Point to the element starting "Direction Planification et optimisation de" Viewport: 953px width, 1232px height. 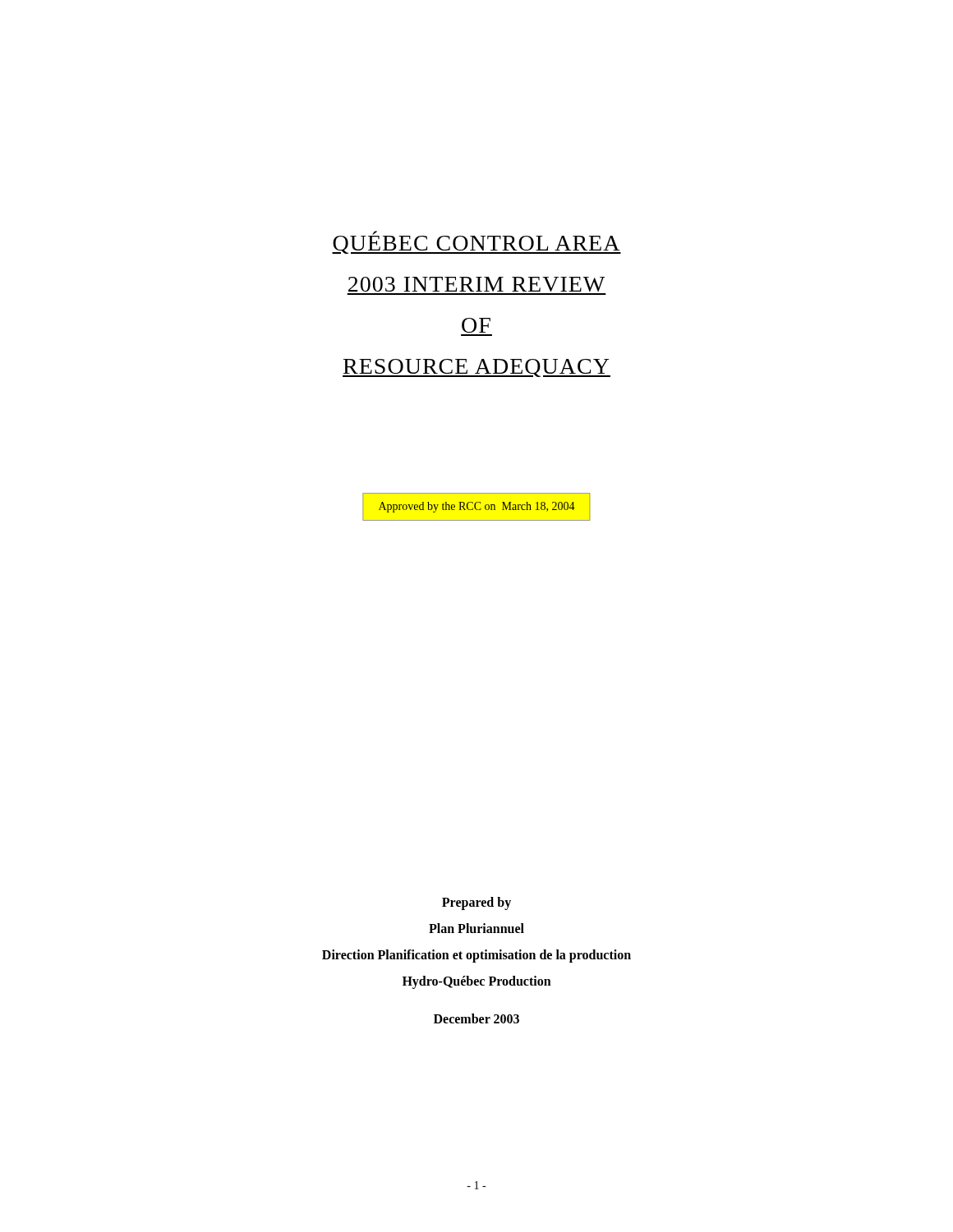(476, 955)
